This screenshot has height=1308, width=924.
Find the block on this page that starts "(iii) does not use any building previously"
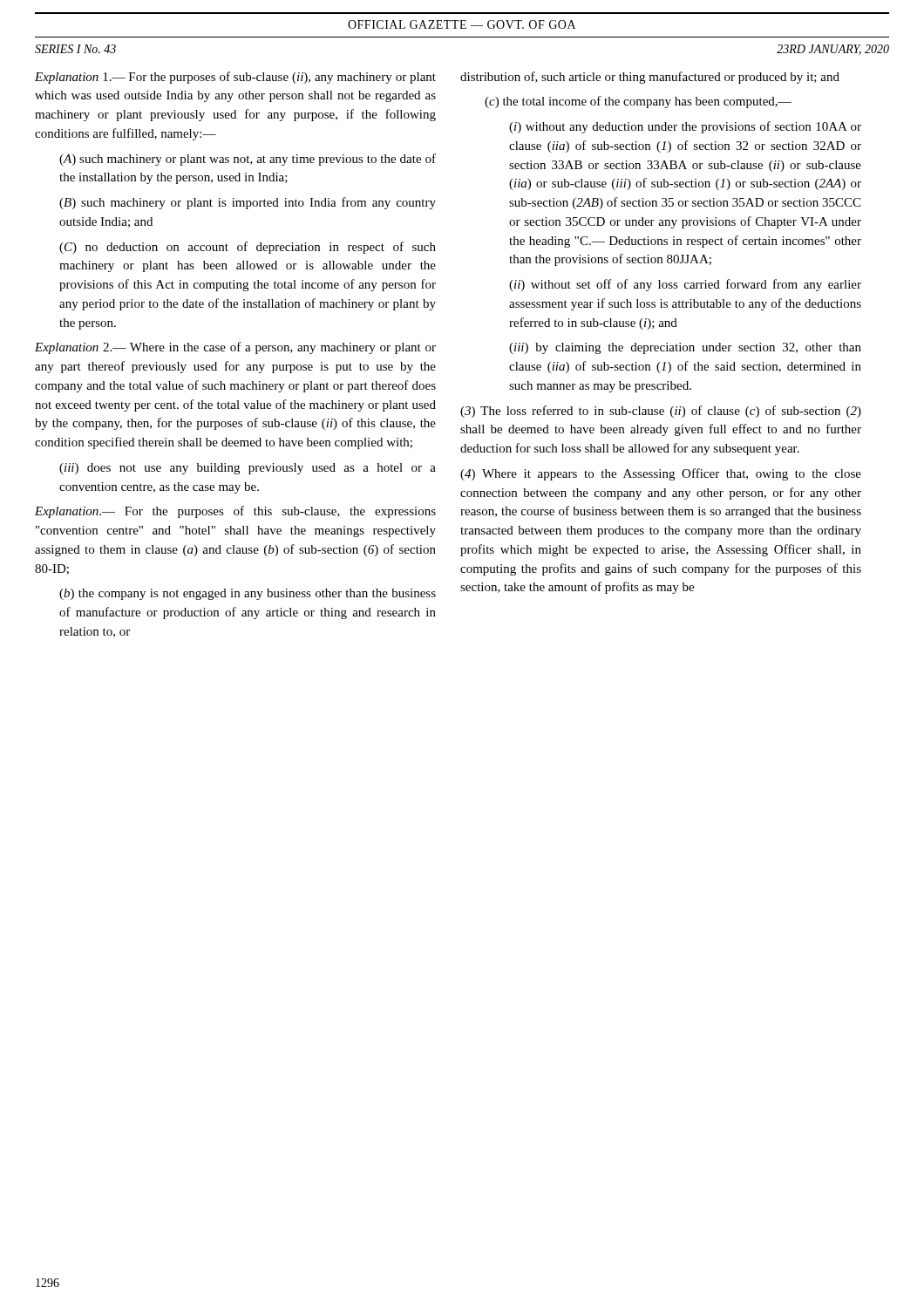248,477
